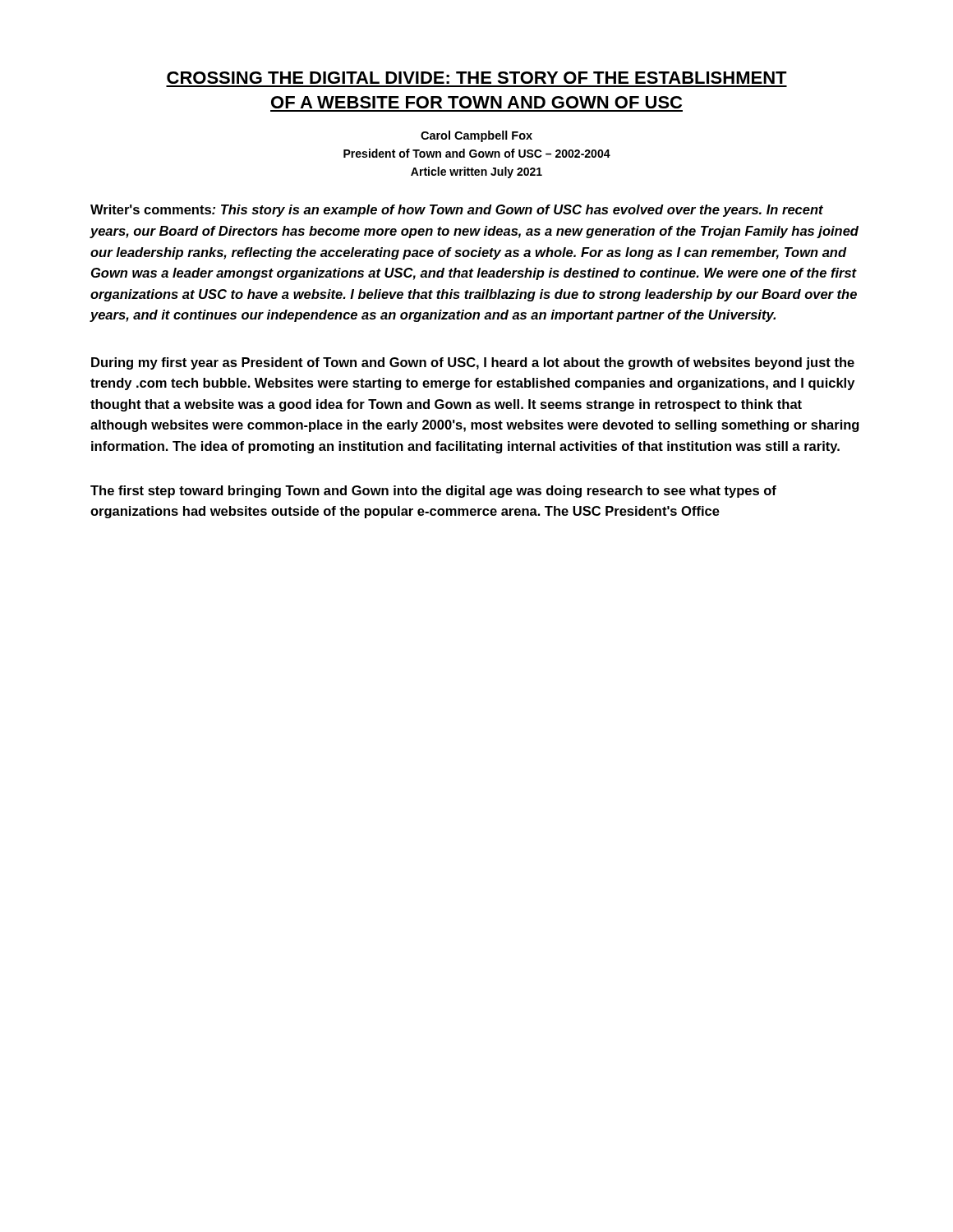Viewport: 953px width, 1232px height.
Task: Click on the region starting "The first step"
Action: coord(433,500)
